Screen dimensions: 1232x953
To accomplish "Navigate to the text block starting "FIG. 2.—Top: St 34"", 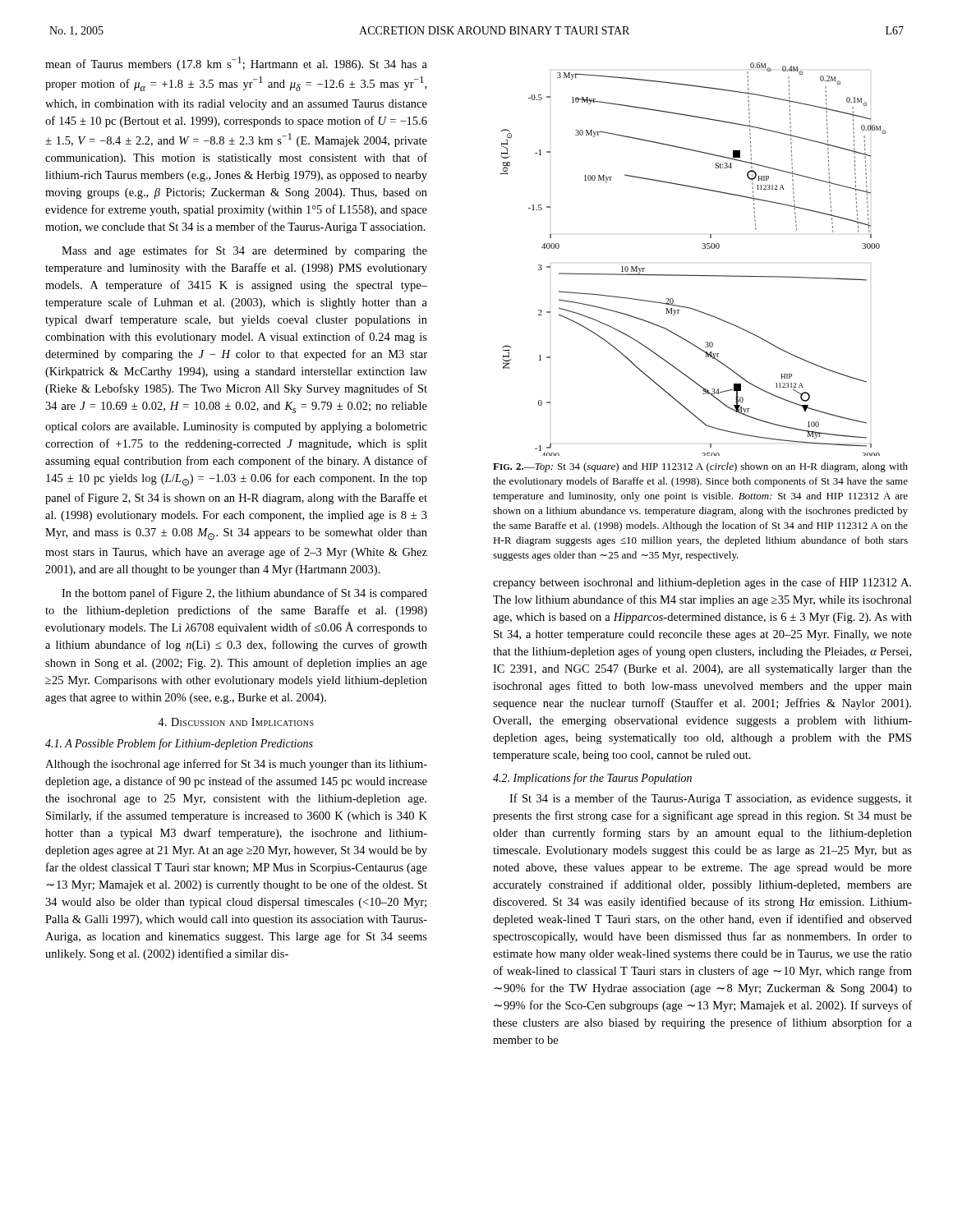I will pyautogui.click(x=700, y=510).
